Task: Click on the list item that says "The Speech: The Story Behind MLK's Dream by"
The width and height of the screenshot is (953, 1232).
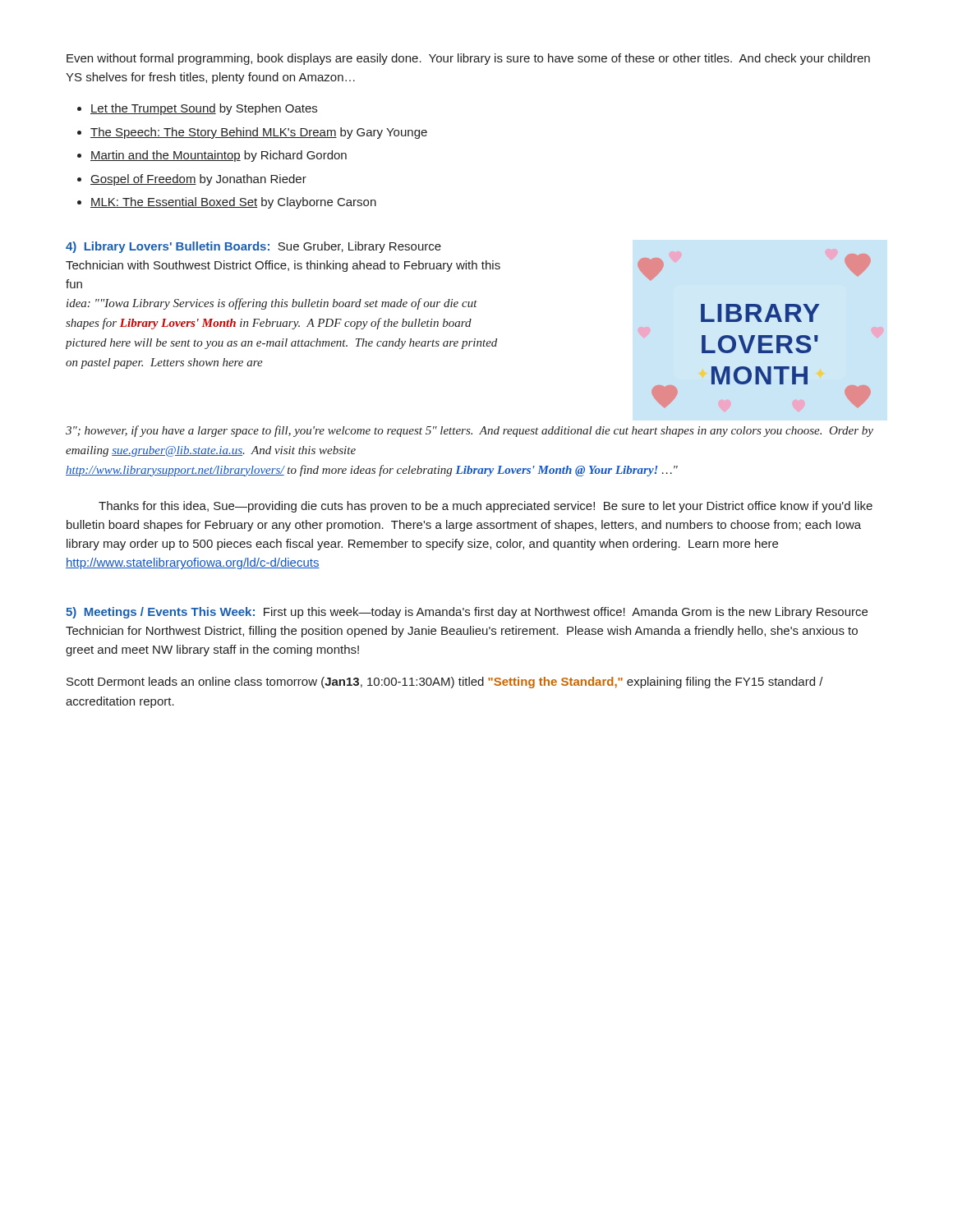Action: tap(259, 131)
